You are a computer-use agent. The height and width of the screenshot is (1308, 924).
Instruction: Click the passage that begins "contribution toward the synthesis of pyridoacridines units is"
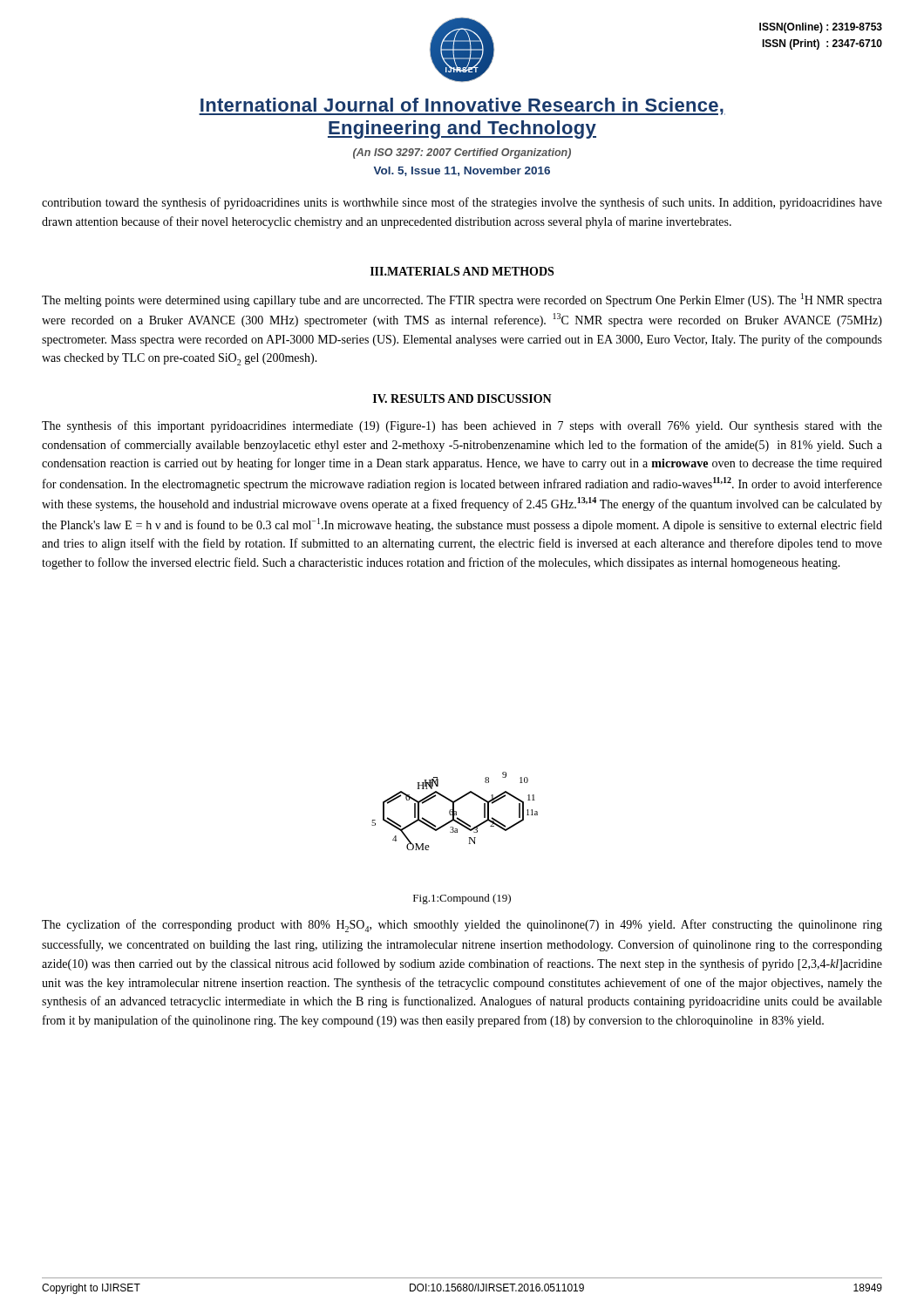[x=462, y=212]
